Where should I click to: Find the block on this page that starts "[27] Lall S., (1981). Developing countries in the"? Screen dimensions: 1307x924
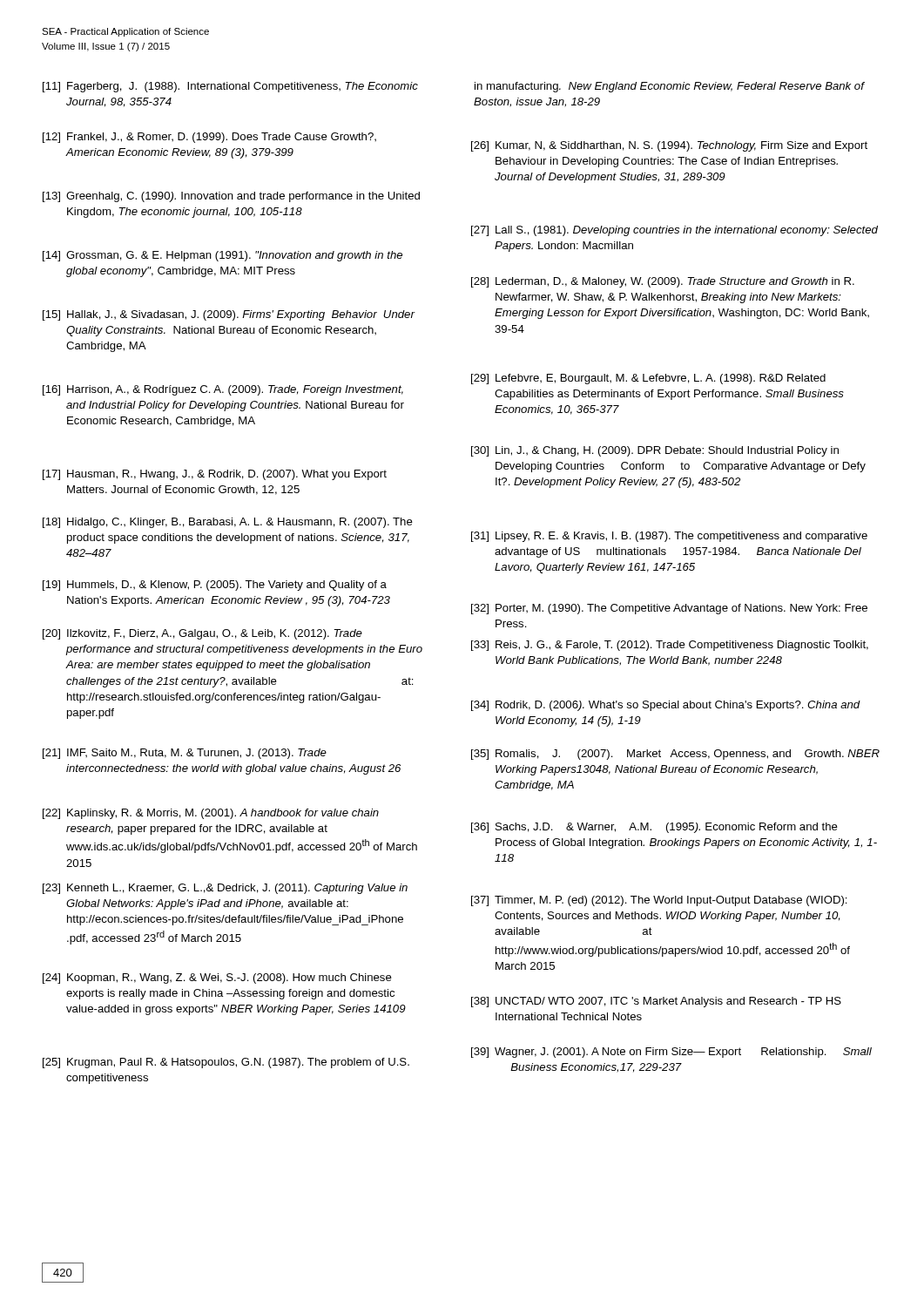[x=675, y=238]
